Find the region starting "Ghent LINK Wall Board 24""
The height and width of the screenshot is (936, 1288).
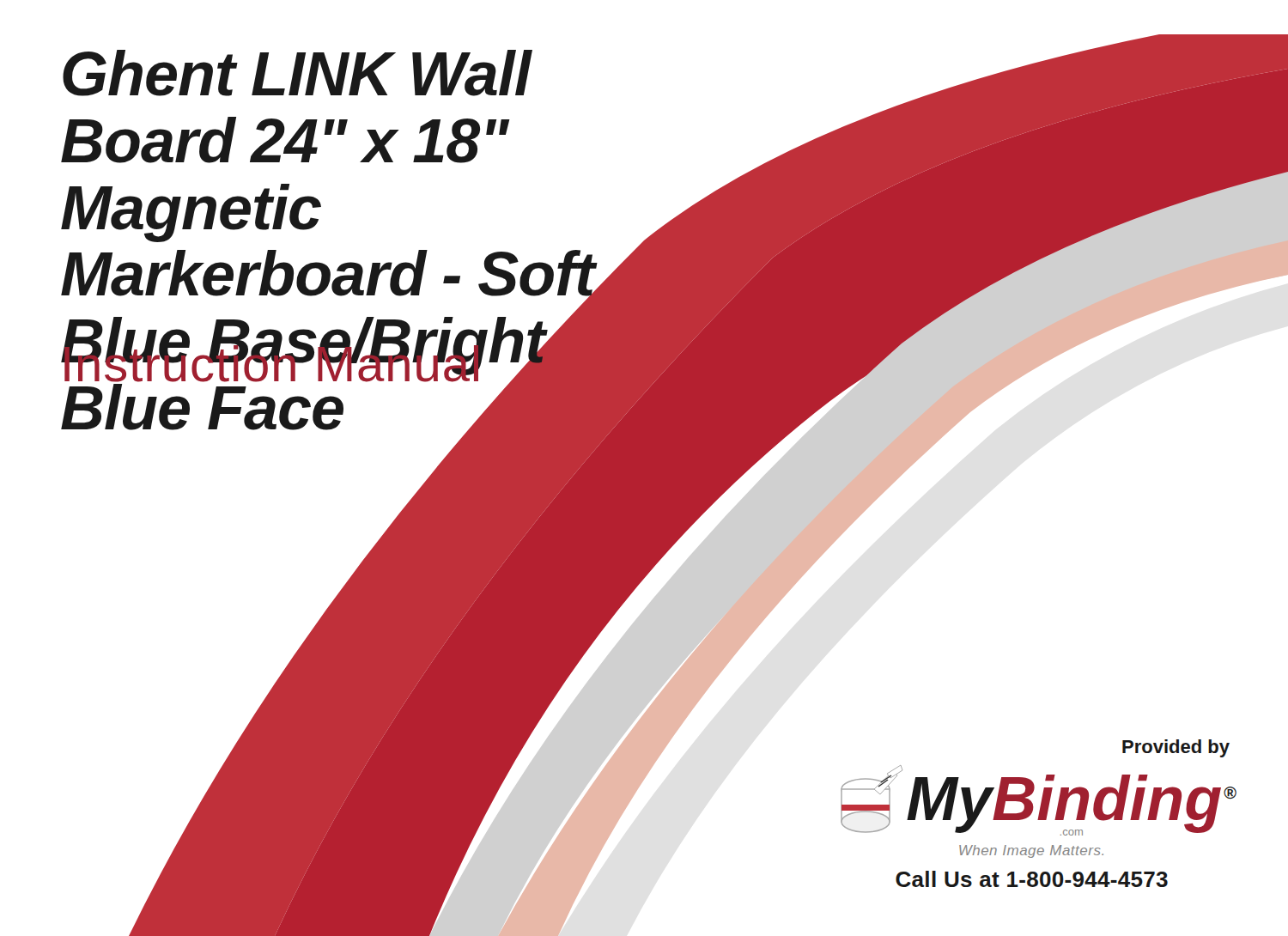pos(352,241)
